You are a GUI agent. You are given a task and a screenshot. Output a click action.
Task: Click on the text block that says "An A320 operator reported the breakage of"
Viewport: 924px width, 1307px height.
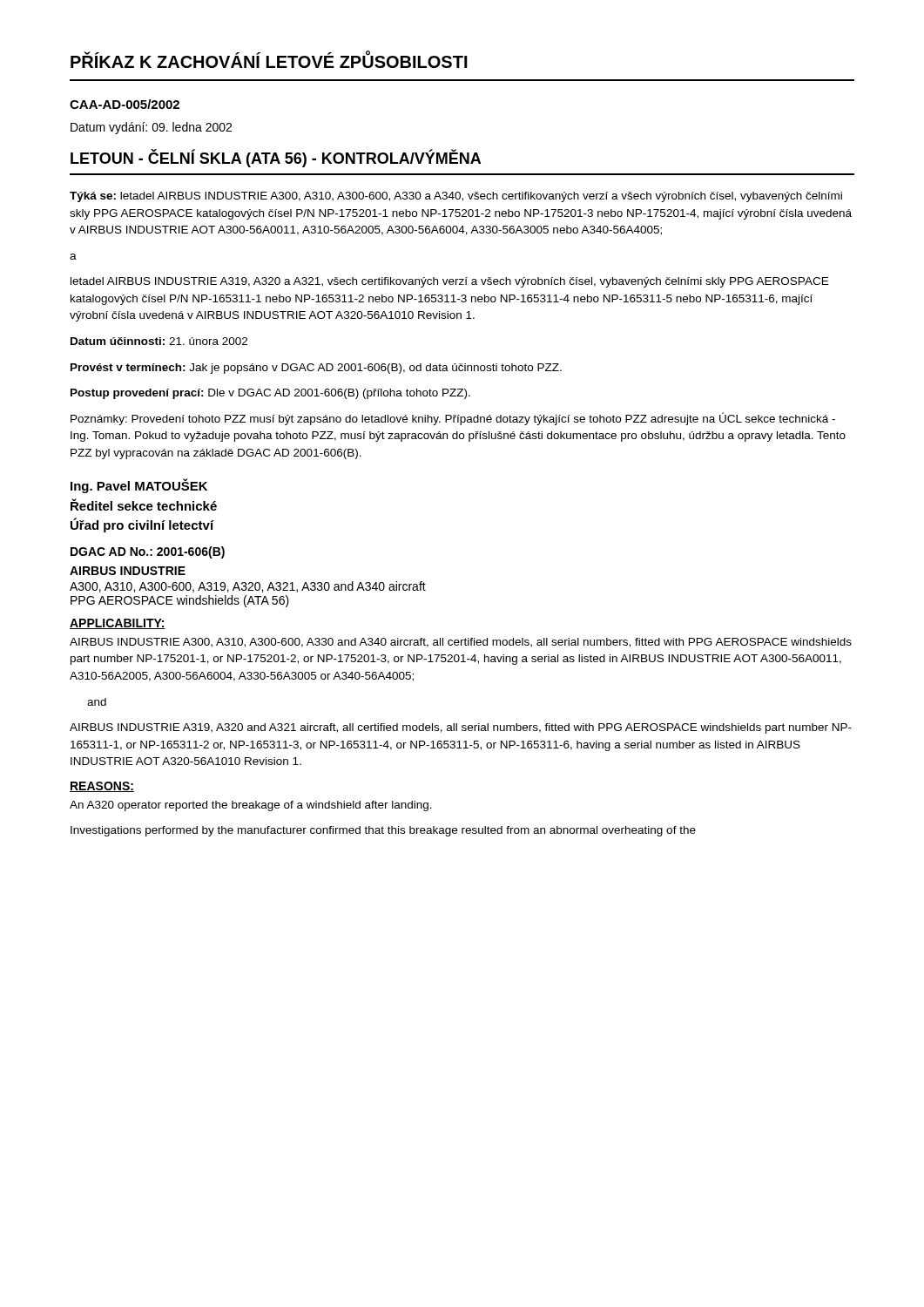point(251,806)
